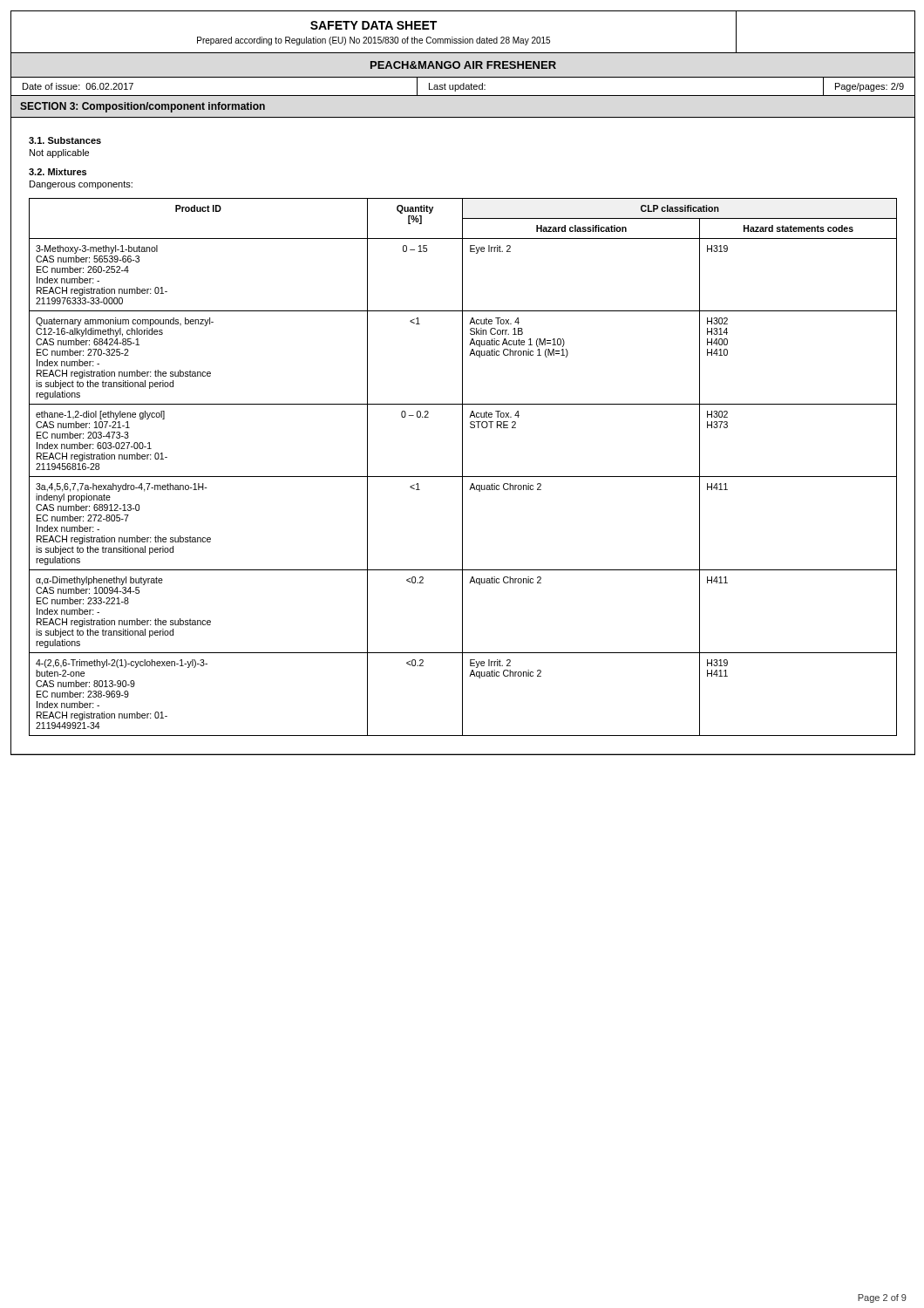924x1308 pixels.
Task: Point to "SECTION 3: Composition/component information"
Action: [x=143, y=106]
